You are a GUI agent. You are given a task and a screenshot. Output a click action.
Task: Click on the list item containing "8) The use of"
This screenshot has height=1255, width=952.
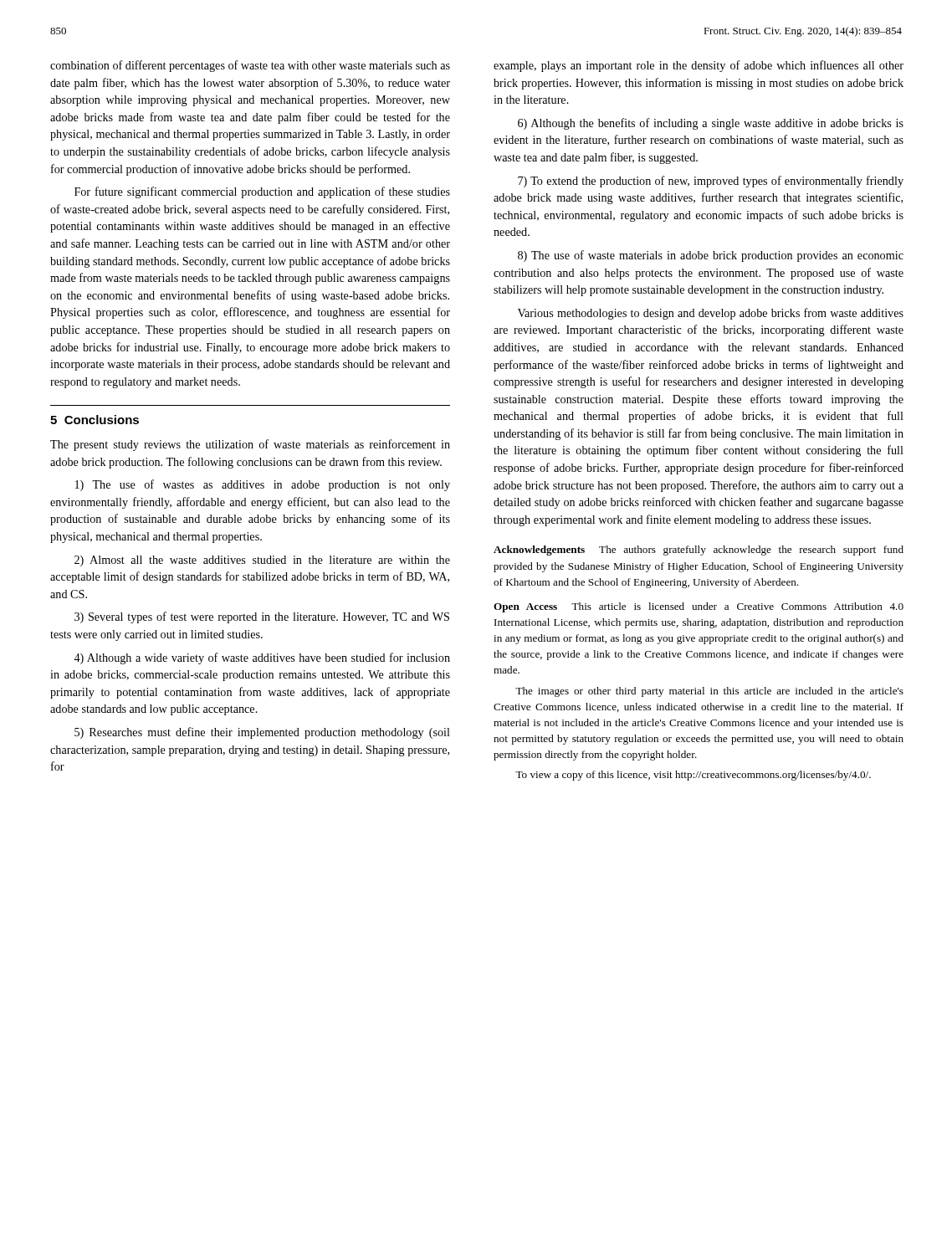699,273
